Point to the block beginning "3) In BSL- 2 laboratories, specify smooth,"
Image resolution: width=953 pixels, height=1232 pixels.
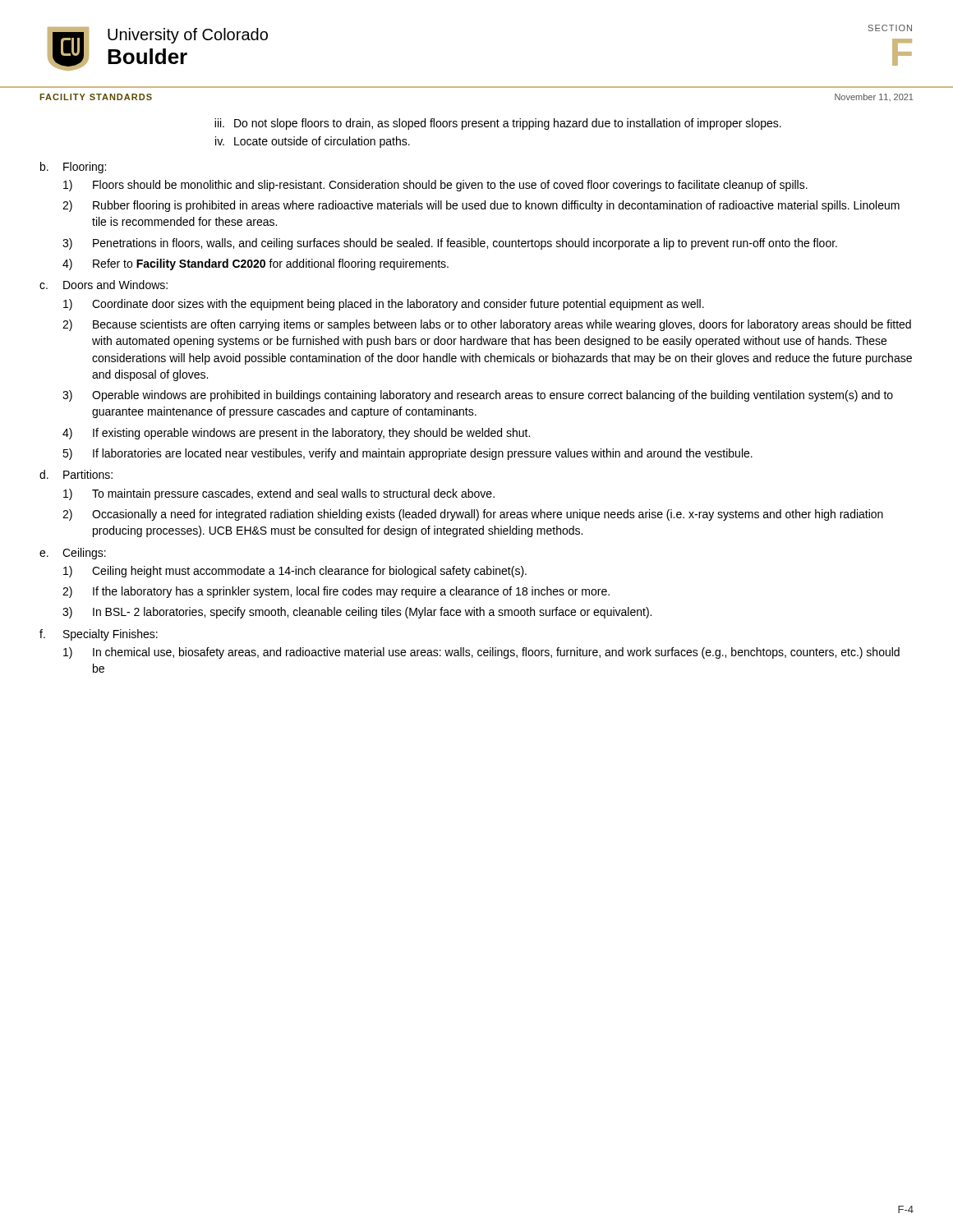click(x=488, y=612)
